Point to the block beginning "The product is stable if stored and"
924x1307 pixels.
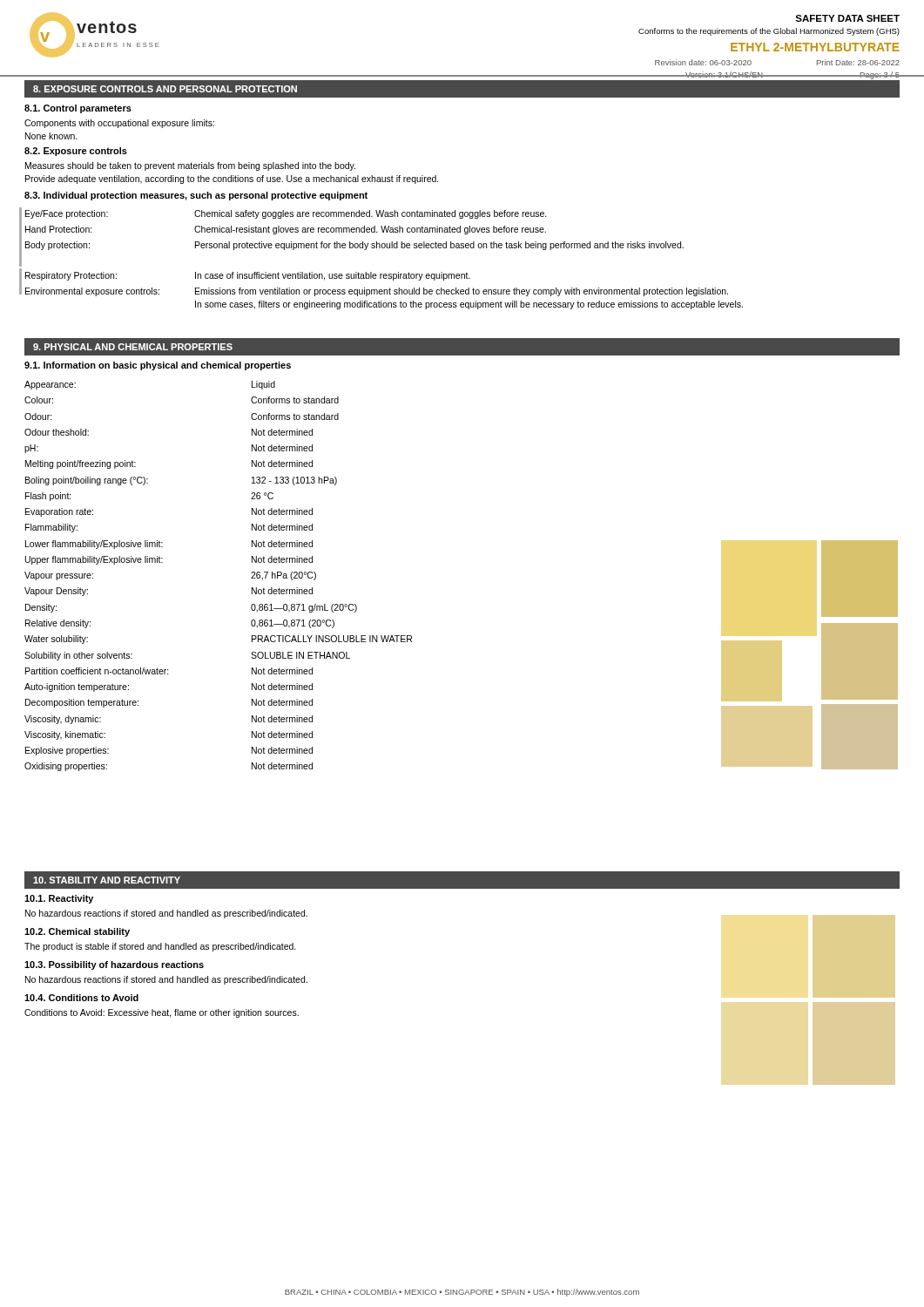[160, 946]
